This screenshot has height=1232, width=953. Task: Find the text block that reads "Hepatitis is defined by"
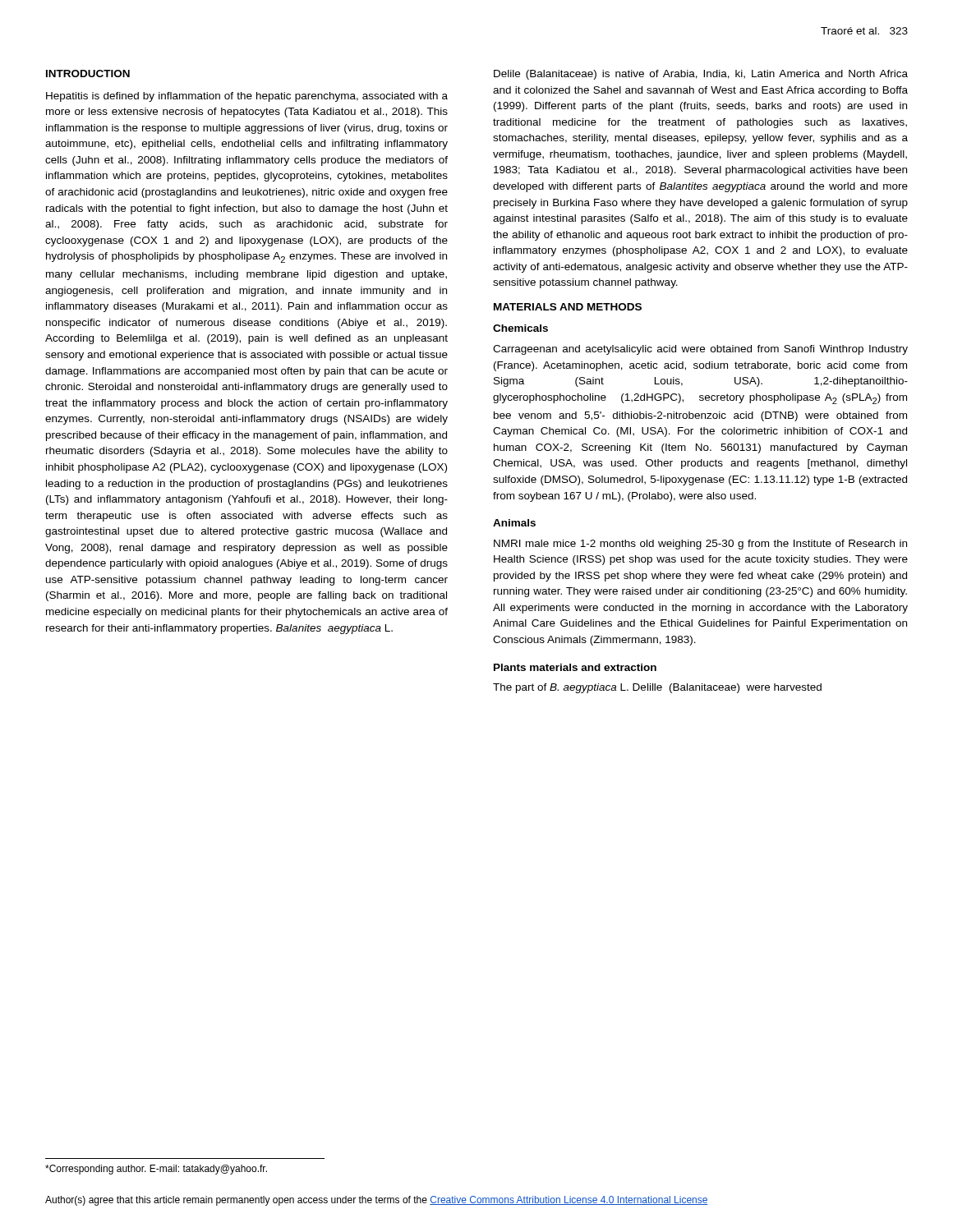246,362
